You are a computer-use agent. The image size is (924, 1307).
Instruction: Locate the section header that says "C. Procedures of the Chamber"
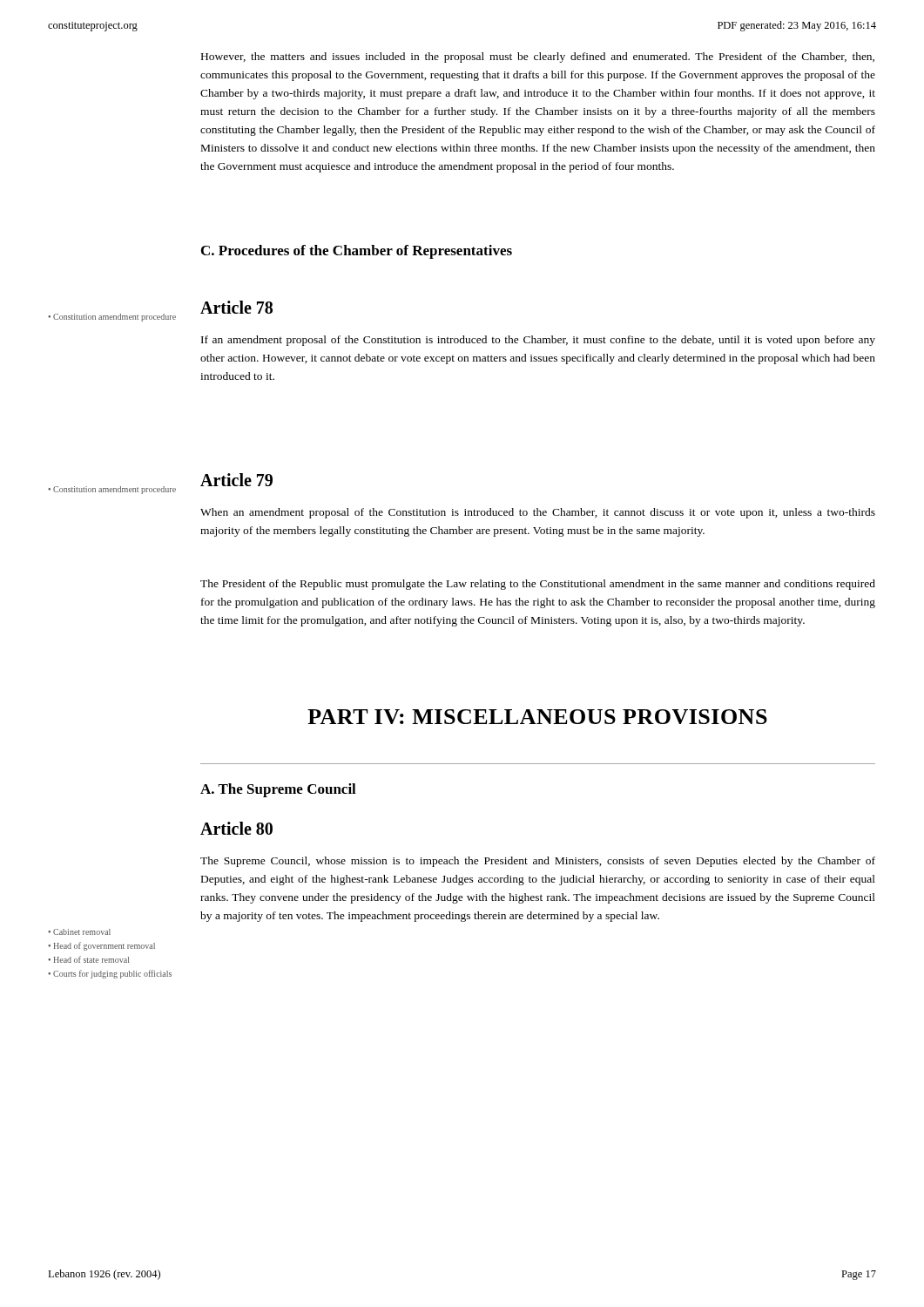click(356, 250)
